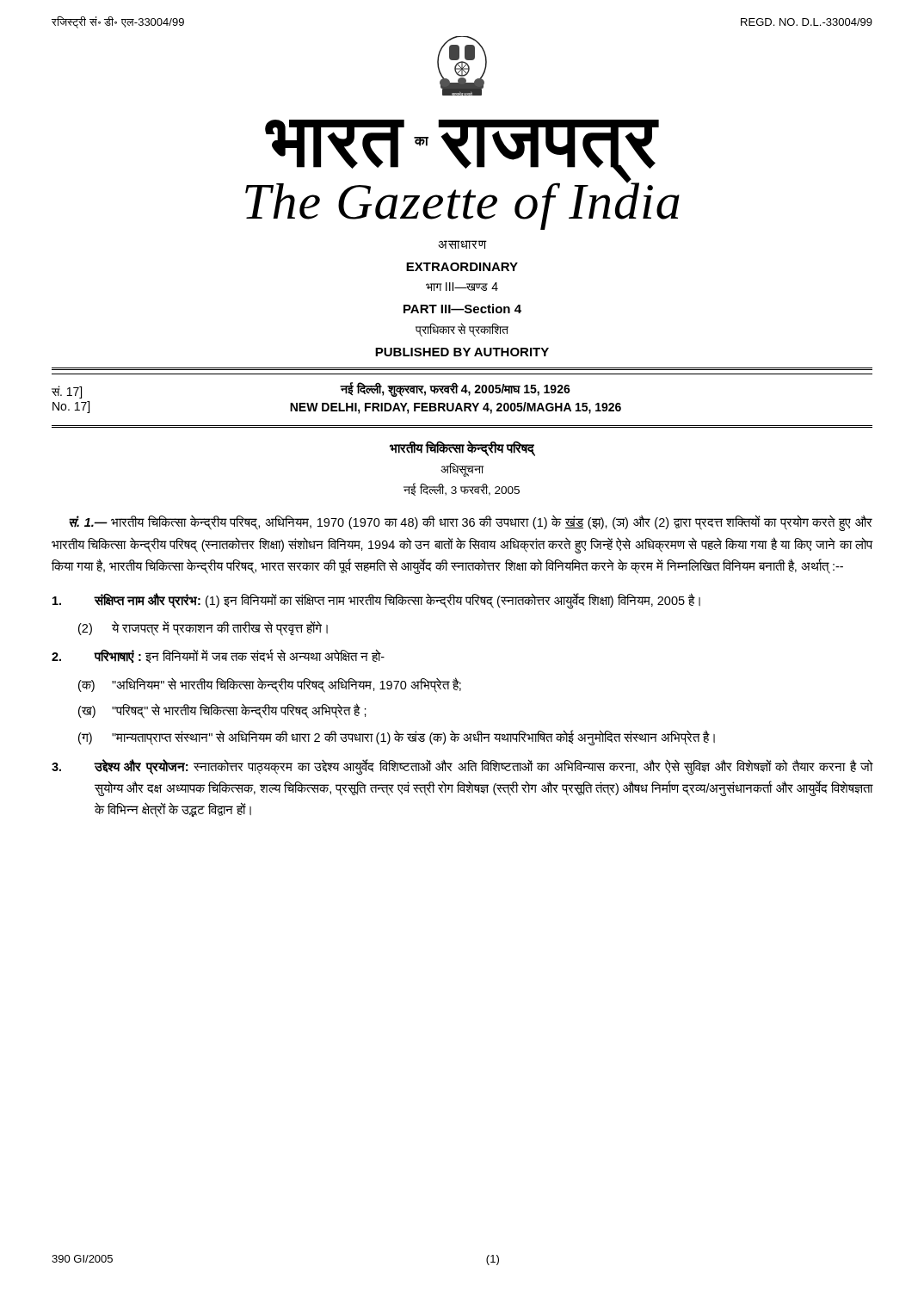
Task: Find the title
Action: pyautogui.click(x=462, y=167)
